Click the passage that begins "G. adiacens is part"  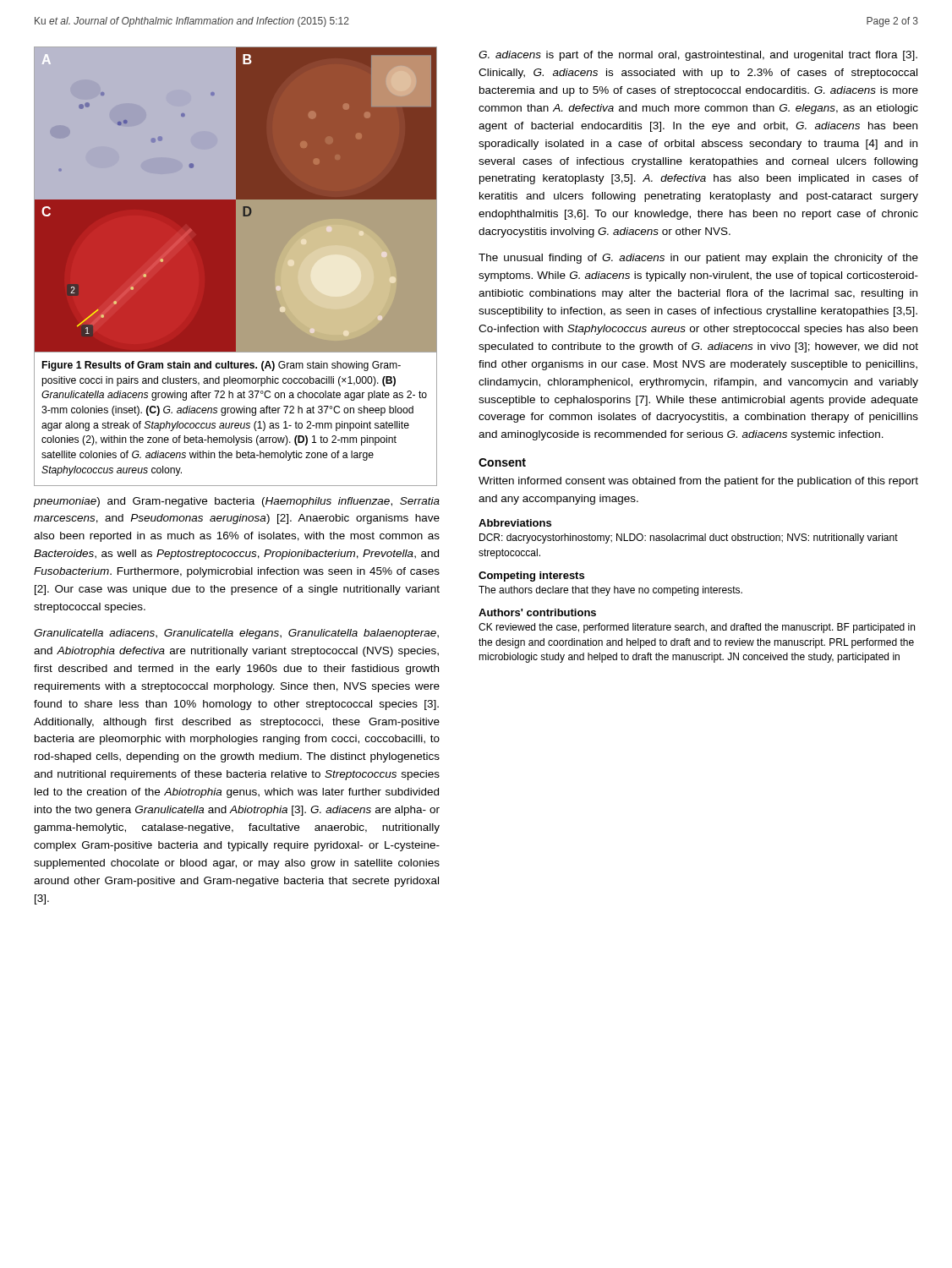pos(698,143)
